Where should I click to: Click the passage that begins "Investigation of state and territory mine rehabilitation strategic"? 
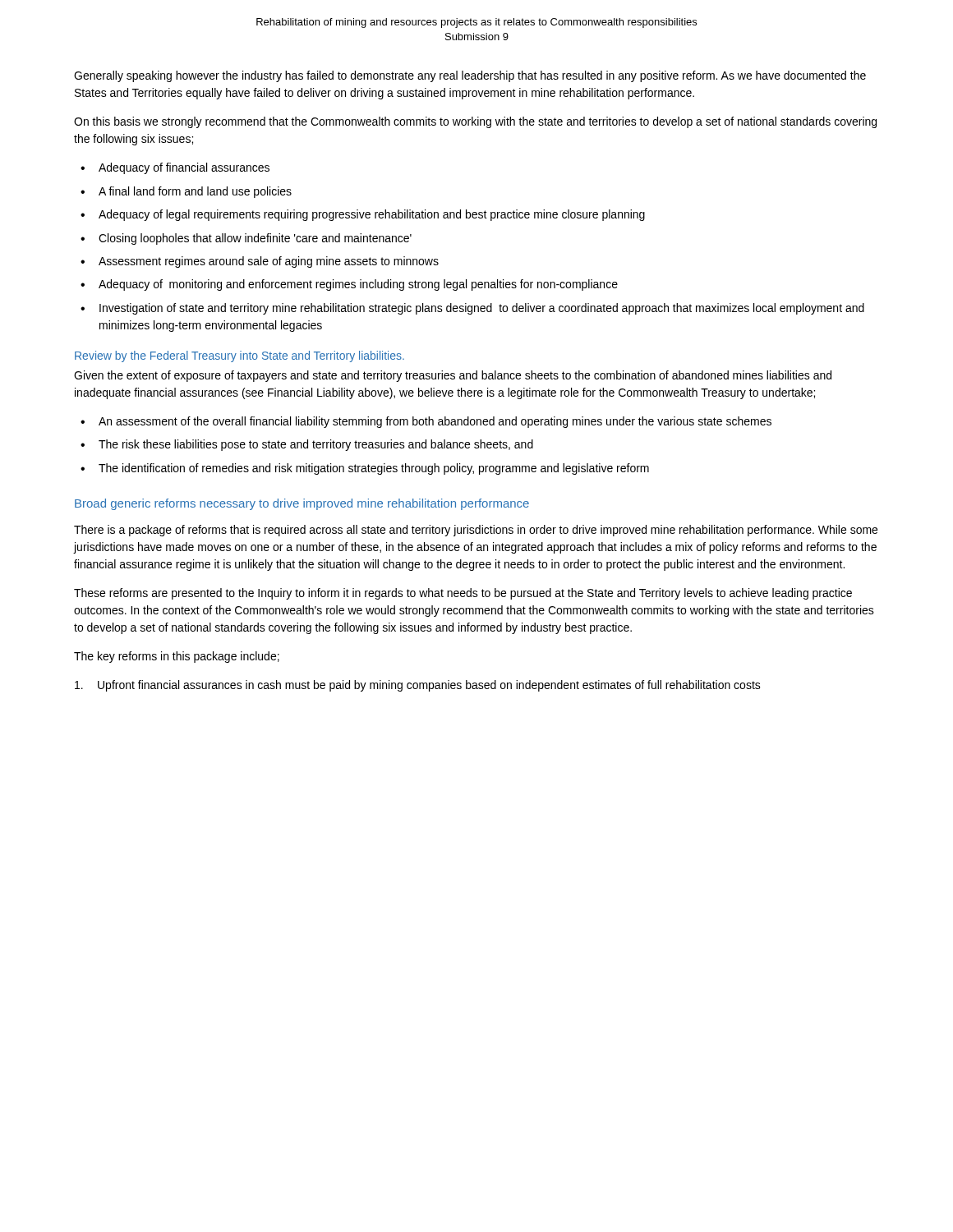[x=482, y=316]
